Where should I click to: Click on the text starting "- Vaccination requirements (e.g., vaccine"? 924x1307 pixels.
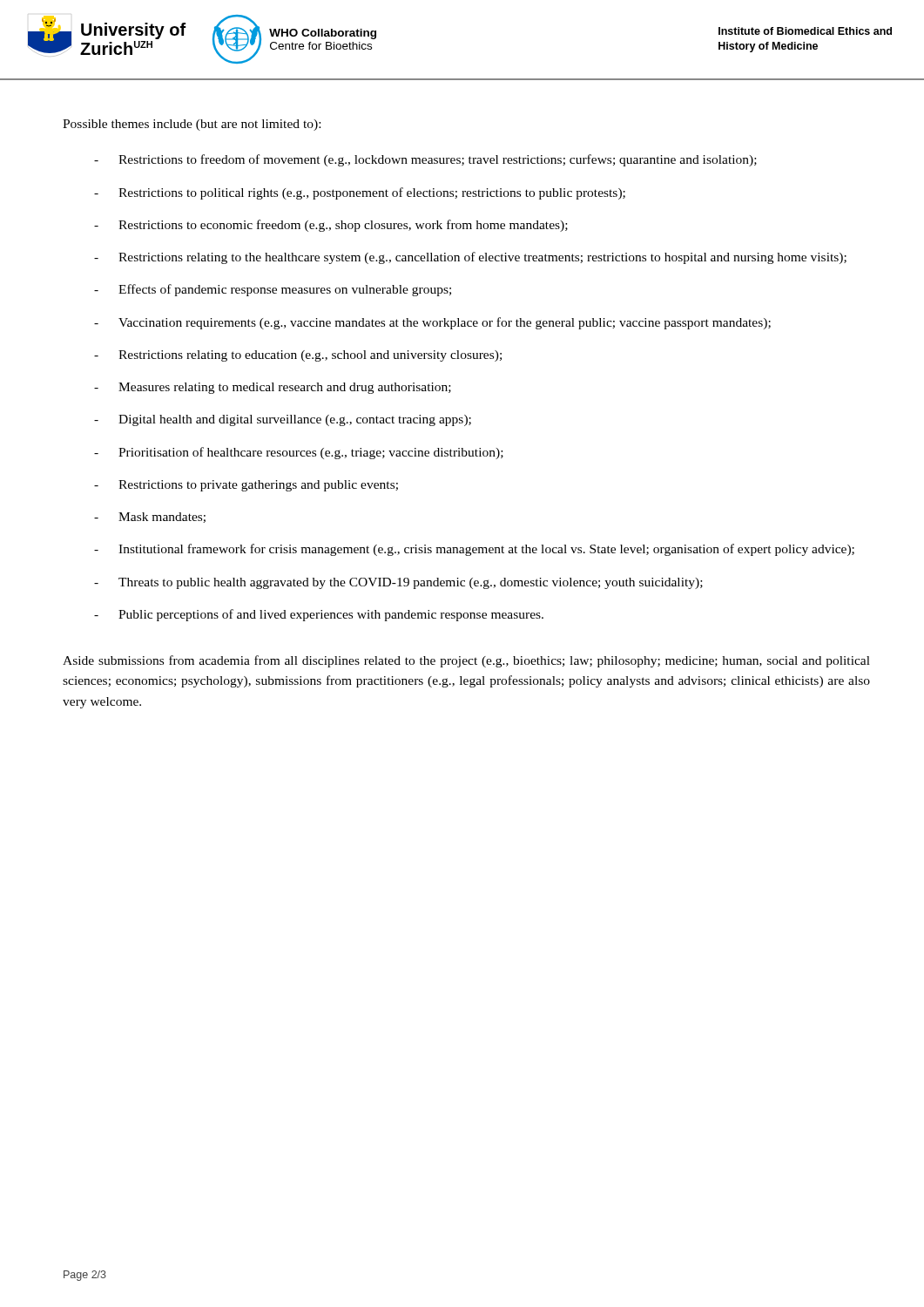point(482,322)
